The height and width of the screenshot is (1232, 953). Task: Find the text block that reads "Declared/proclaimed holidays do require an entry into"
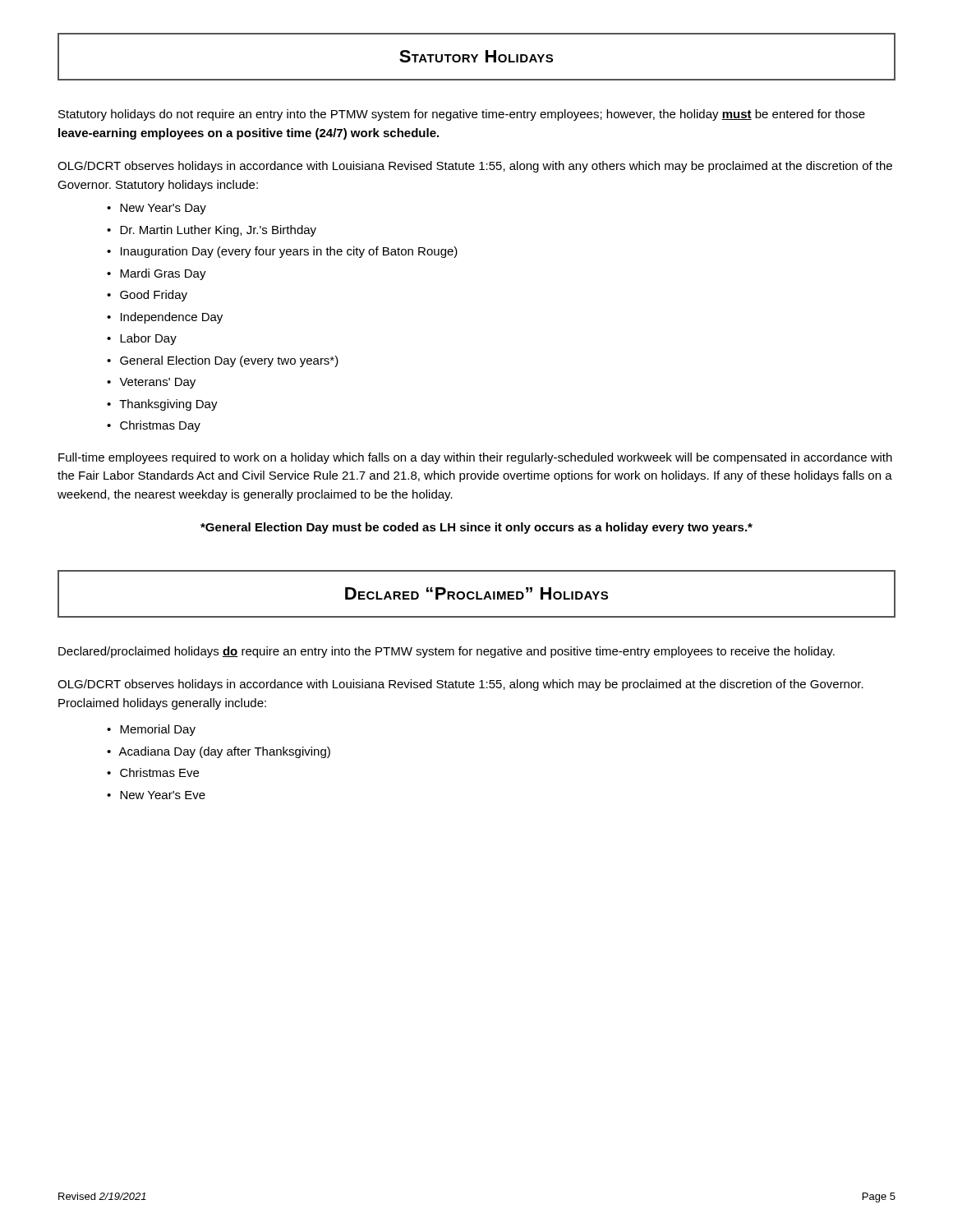click(x=446, y=650)
